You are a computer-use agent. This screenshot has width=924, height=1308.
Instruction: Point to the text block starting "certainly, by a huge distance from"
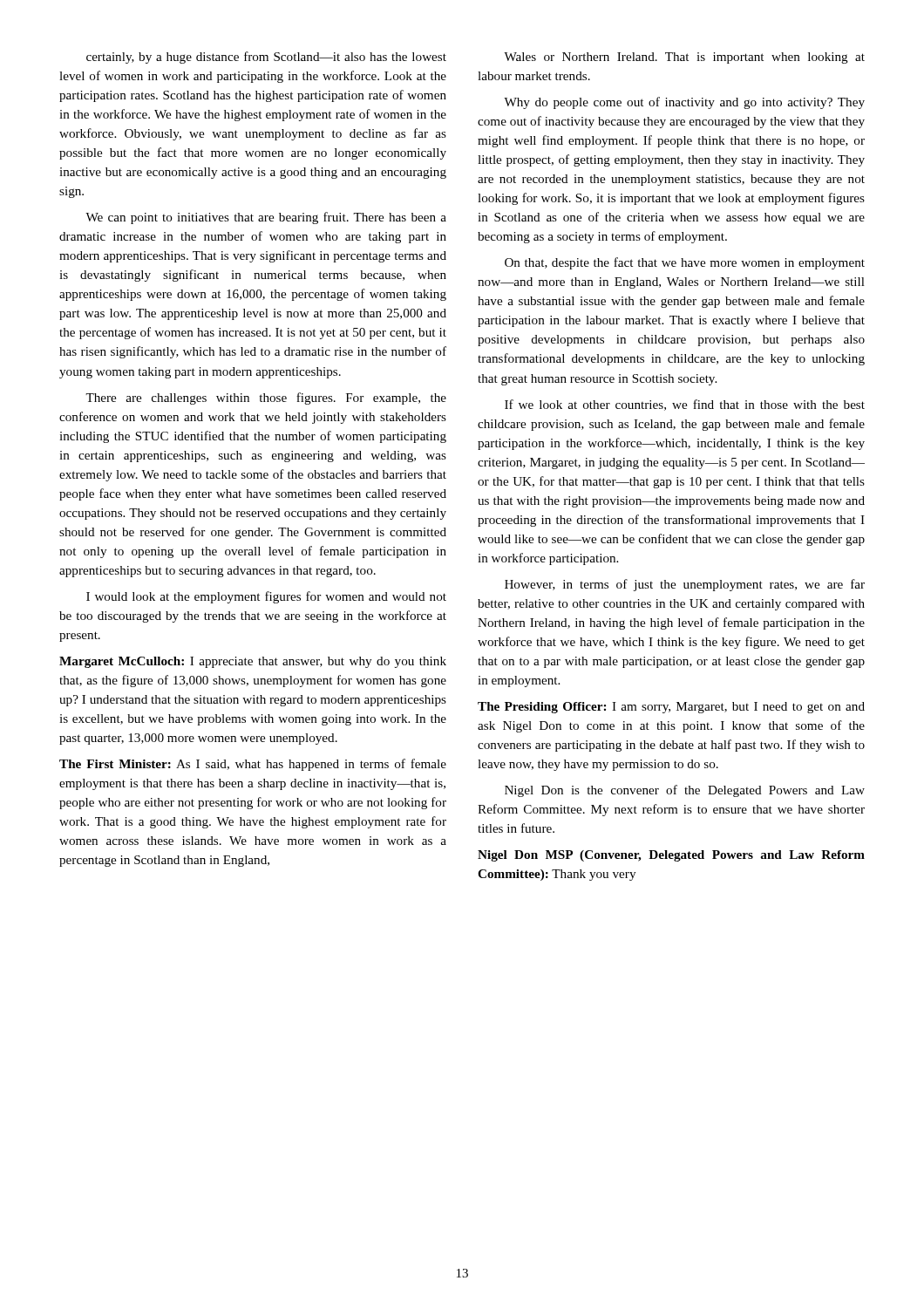click(x=253, y=458)
